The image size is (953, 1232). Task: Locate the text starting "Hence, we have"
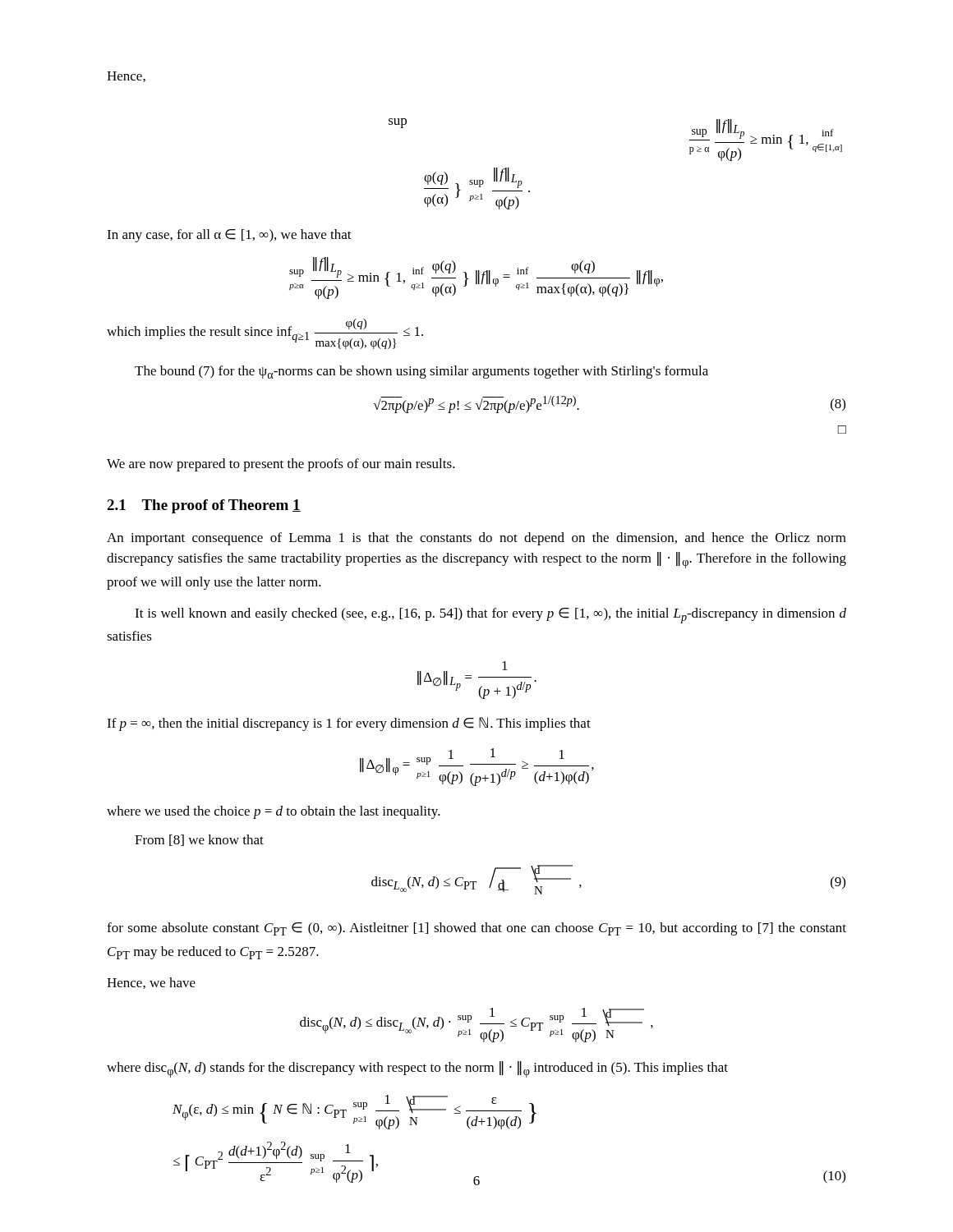151,983
